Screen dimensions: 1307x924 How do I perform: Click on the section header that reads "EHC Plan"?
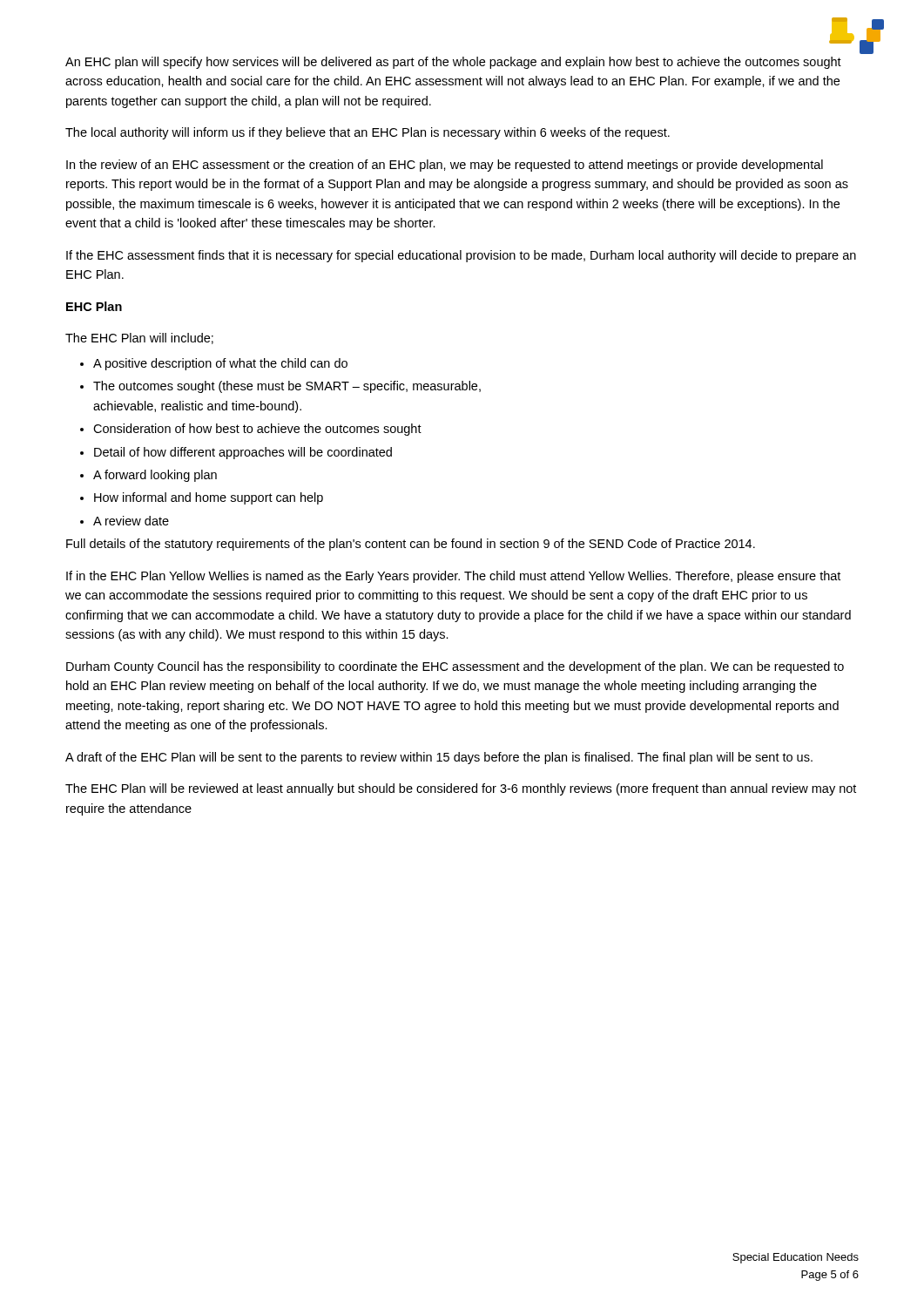94,306
